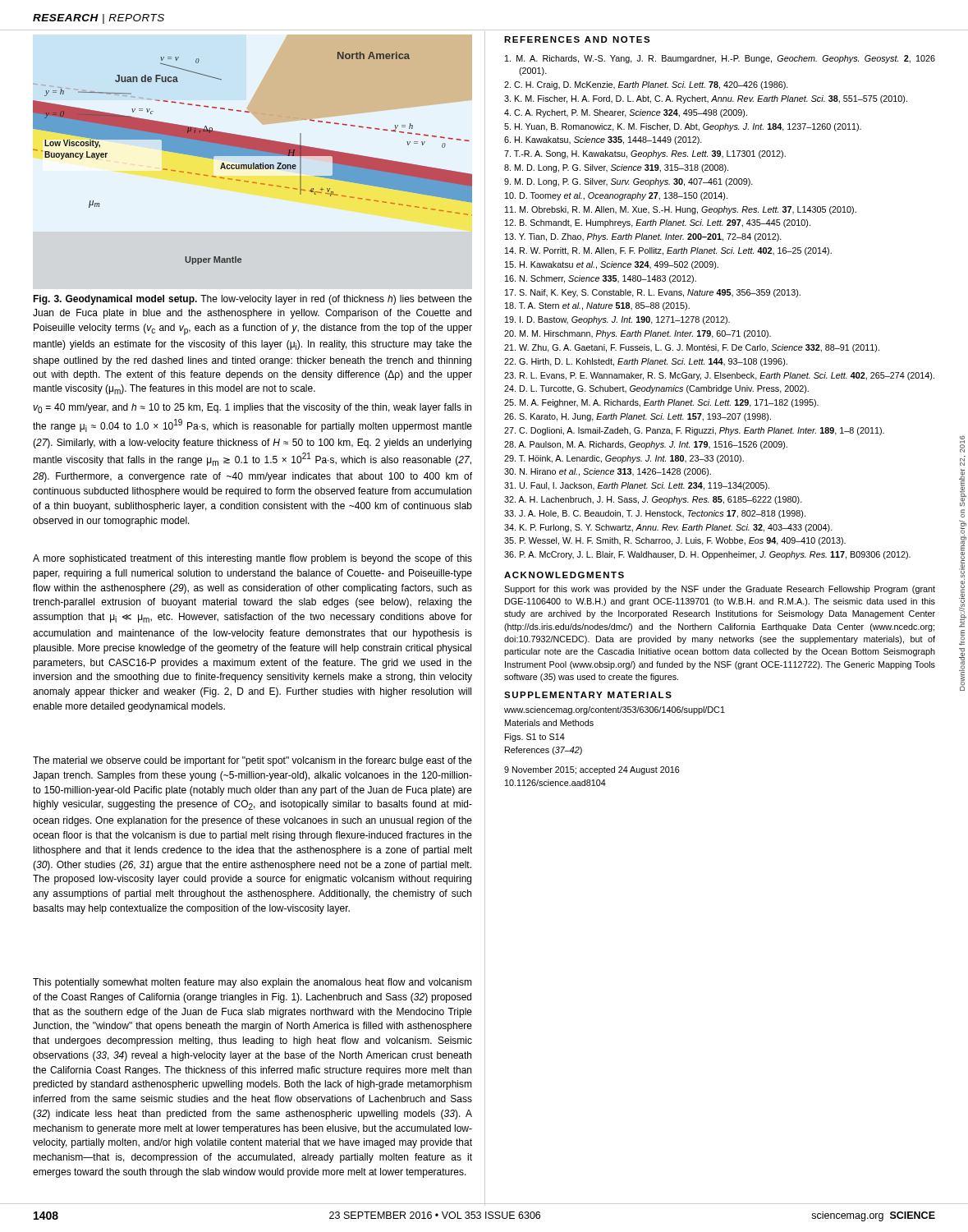Point to the block beginning "3. K. M. Fischer, H. A. Ford,"

(x=706, y=99)
